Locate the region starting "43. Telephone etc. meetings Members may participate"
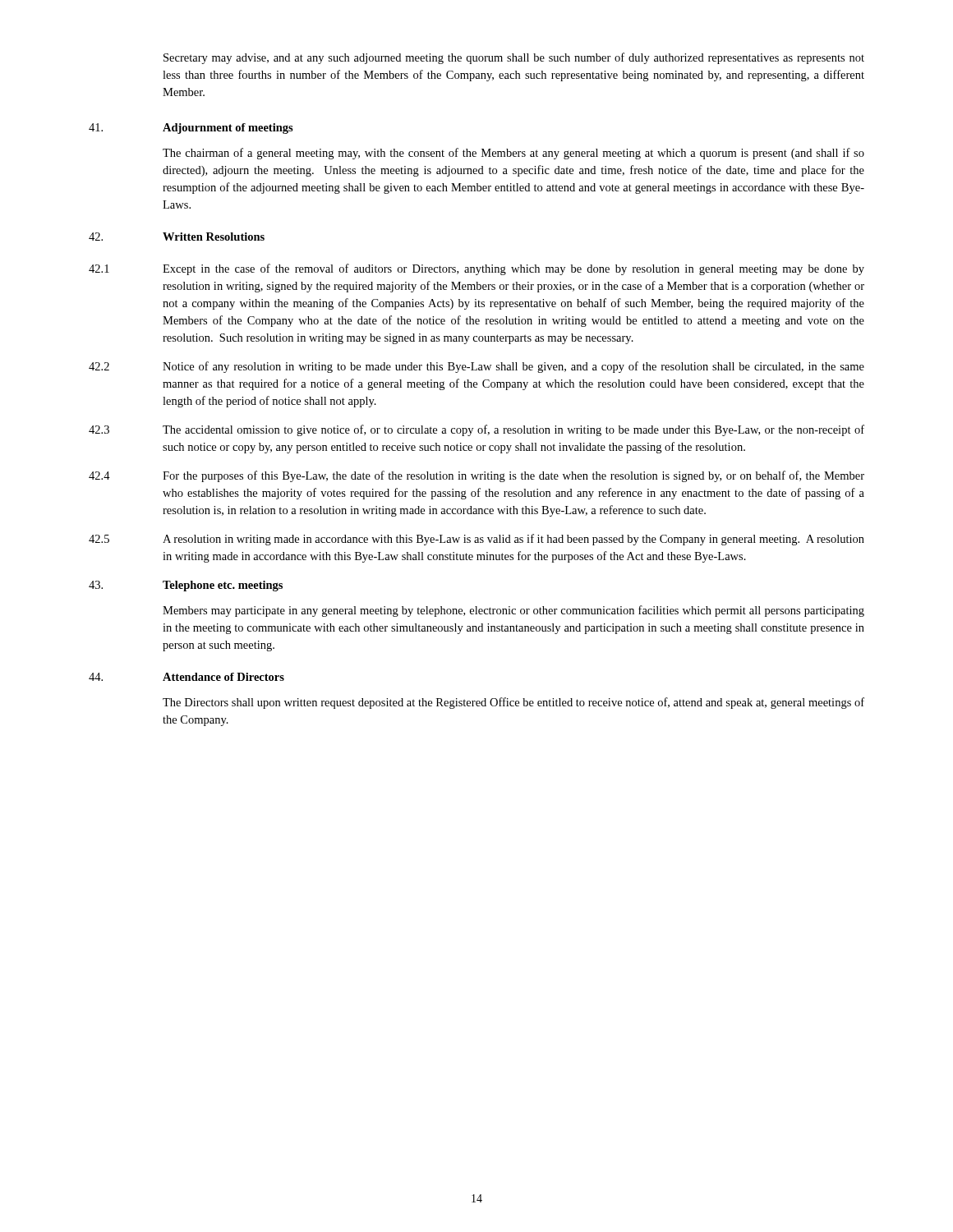This screenshot has height=1232, width=953. pos(476,616)
